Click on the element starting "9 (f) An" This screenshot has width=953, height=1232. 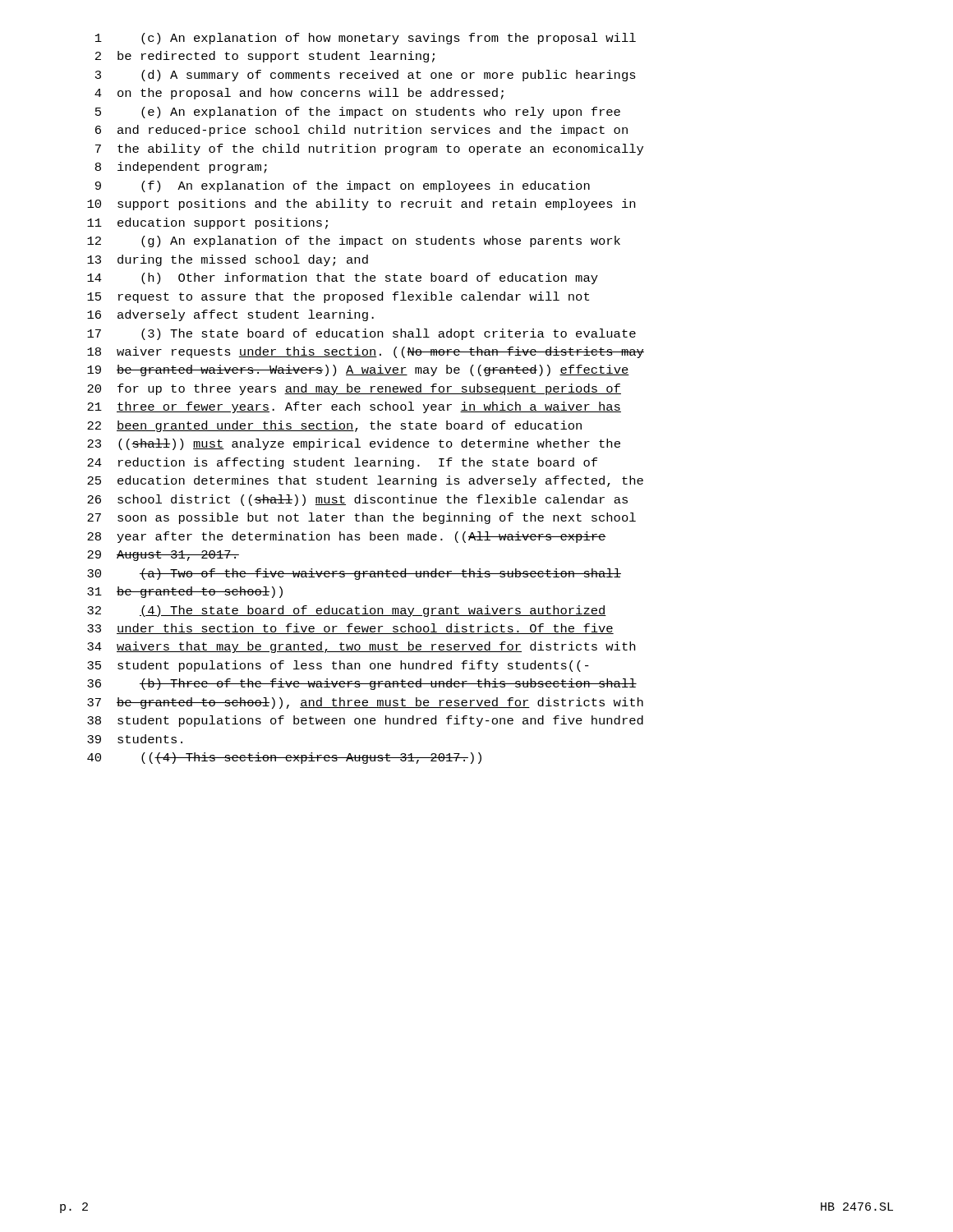[x=476, y=186]
